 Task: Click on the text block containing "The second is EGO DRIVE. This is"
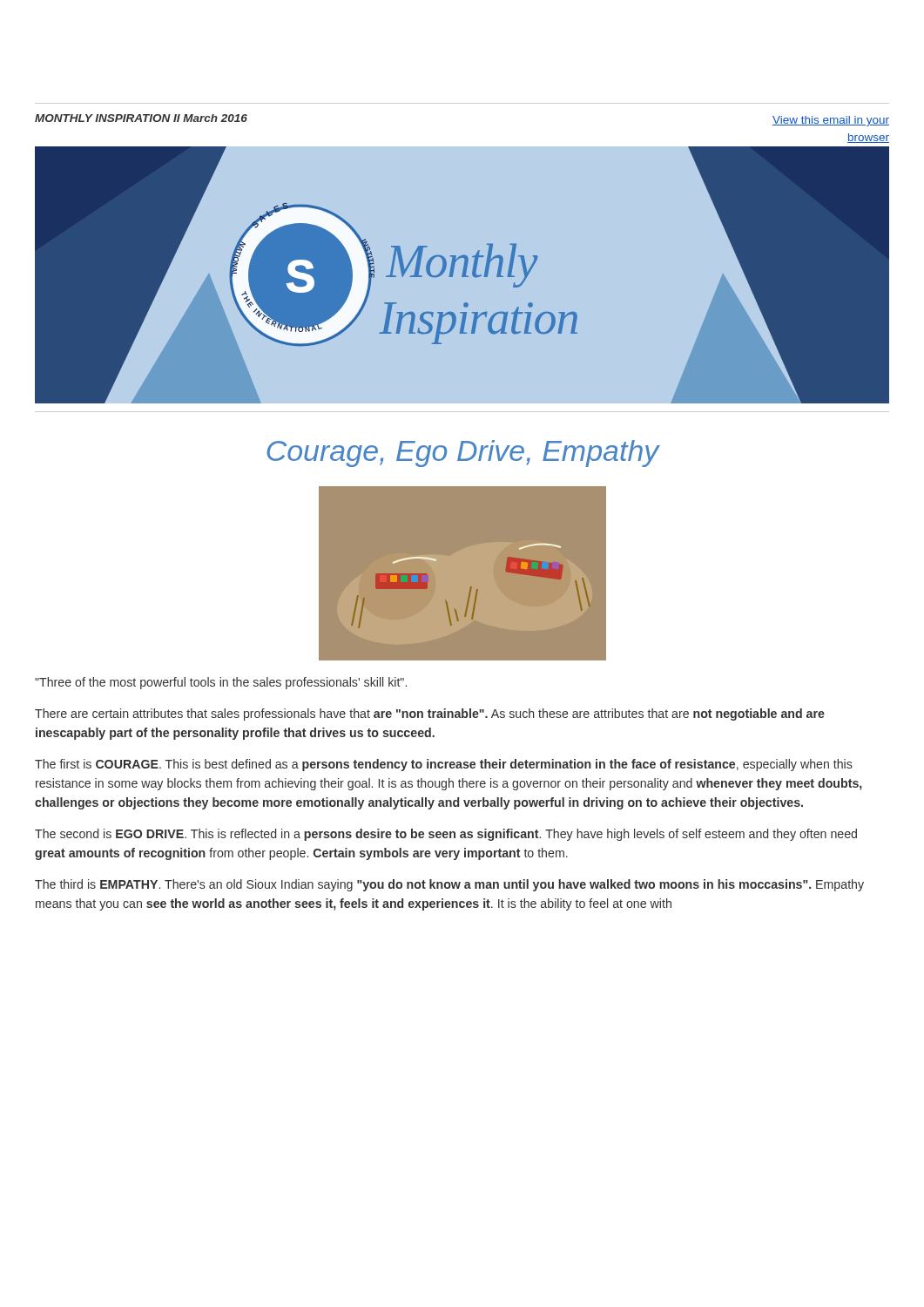tap(446, 843)
